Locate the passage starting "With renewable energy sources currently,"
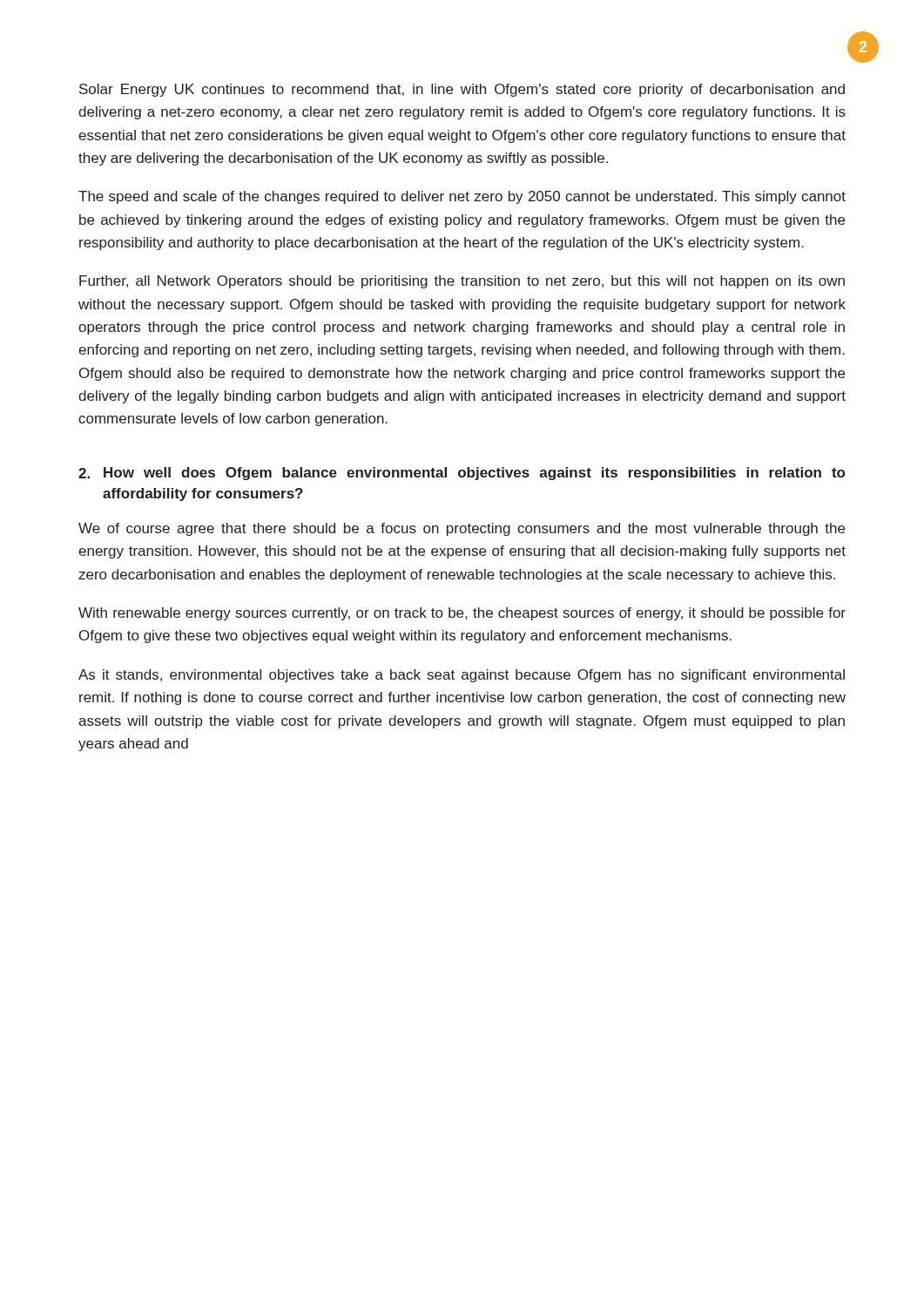924x1307 pixels. [462, 625]
